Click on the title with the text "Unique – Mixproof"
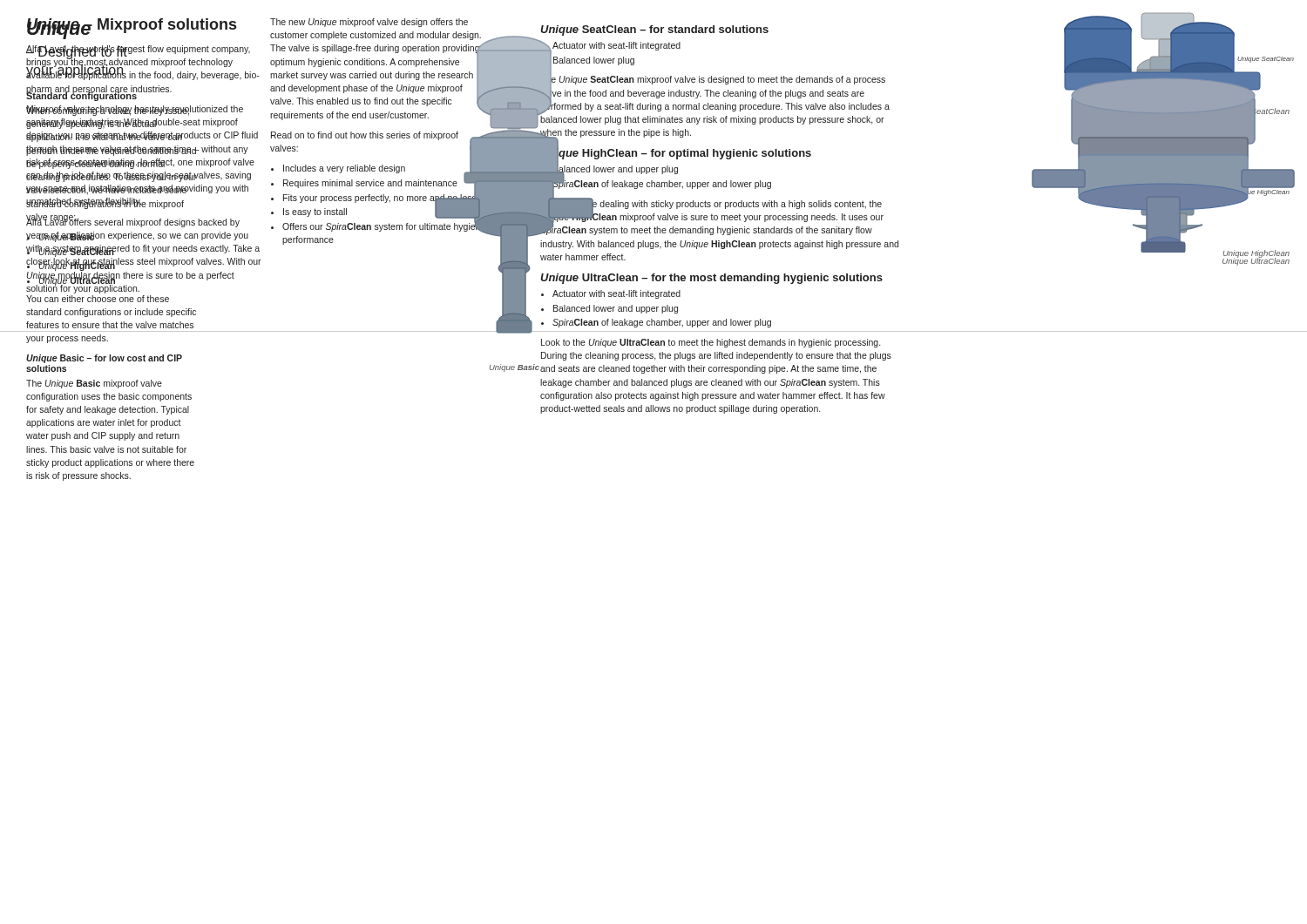The width and height of the screenshot is (1307, 924). [x=144, y=25]
